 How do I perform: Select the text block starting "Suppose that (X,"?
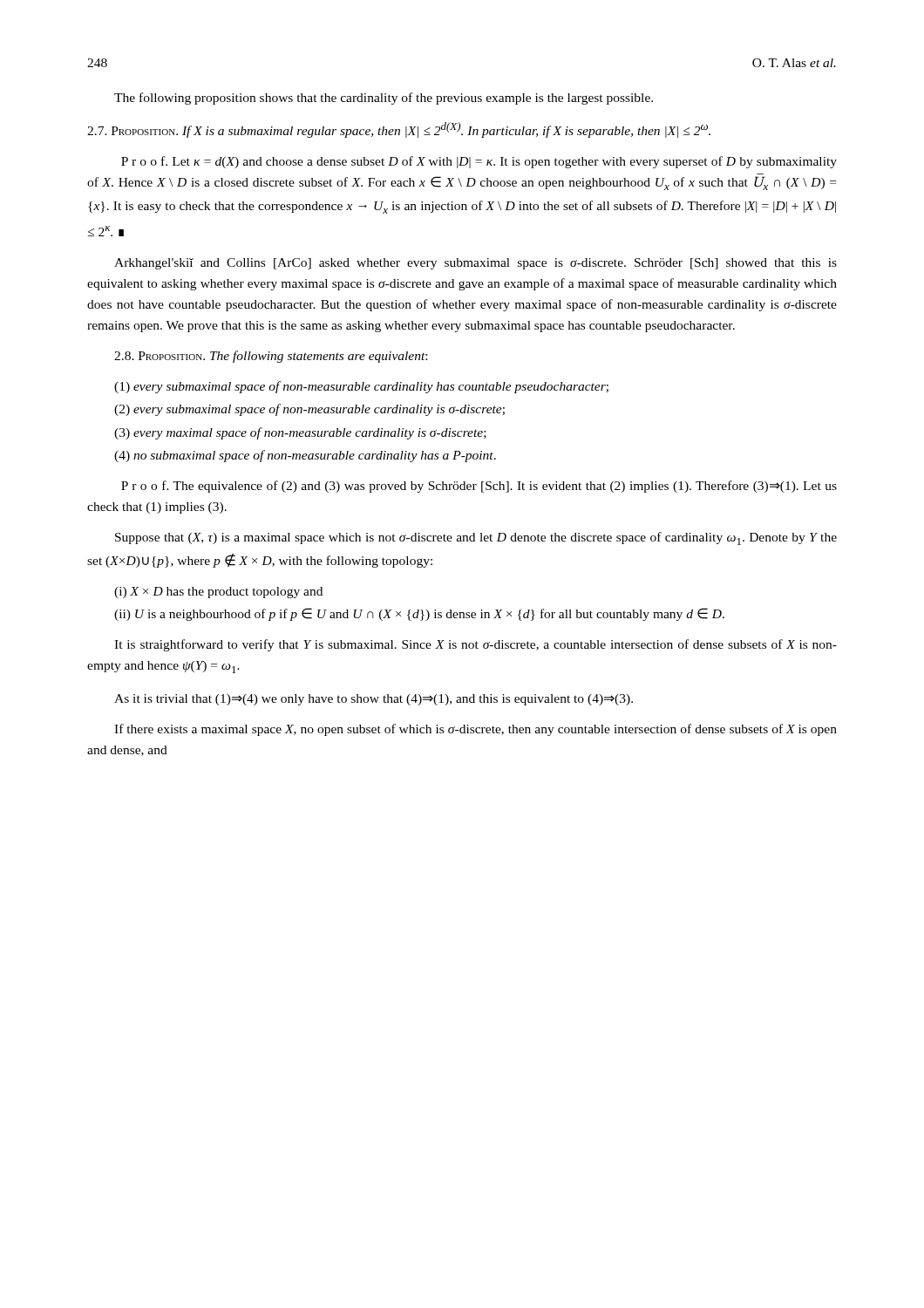(x=462, y=549)
